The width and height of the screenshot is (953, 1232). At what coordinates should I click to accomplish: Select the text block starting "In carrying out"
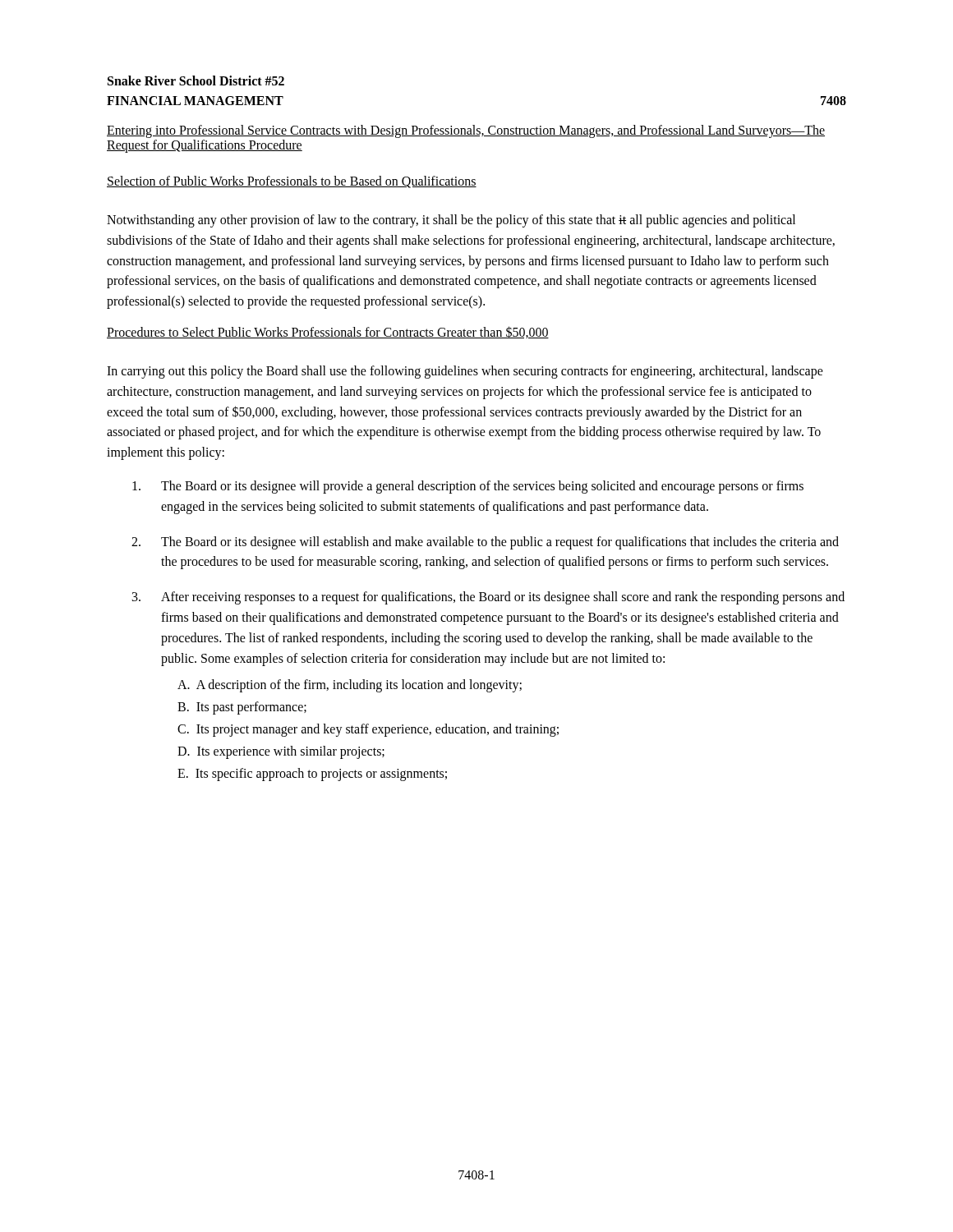465,412
